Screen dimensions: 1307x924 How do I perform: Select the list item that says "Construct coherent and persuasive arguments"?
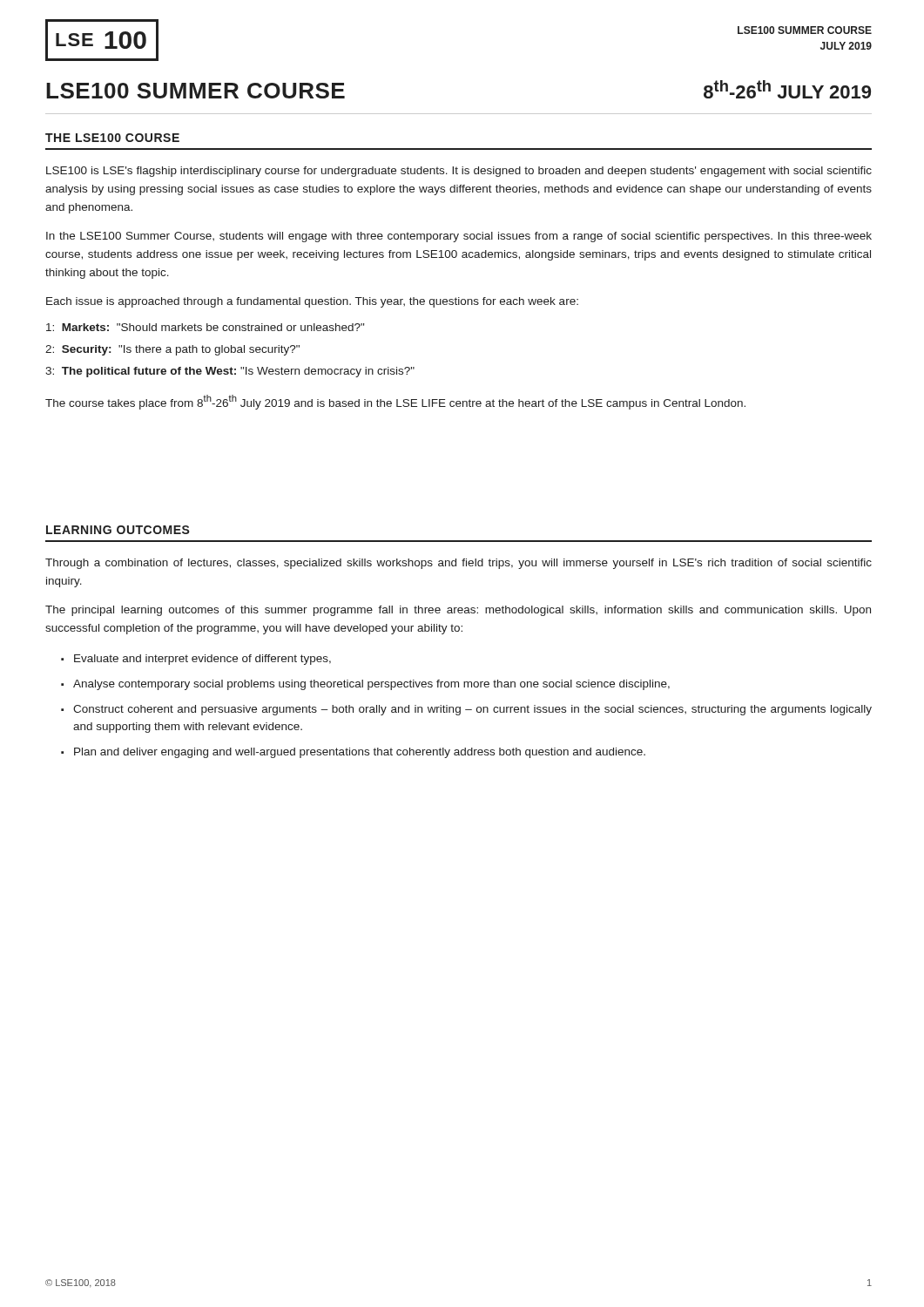(x=472, y=718)
